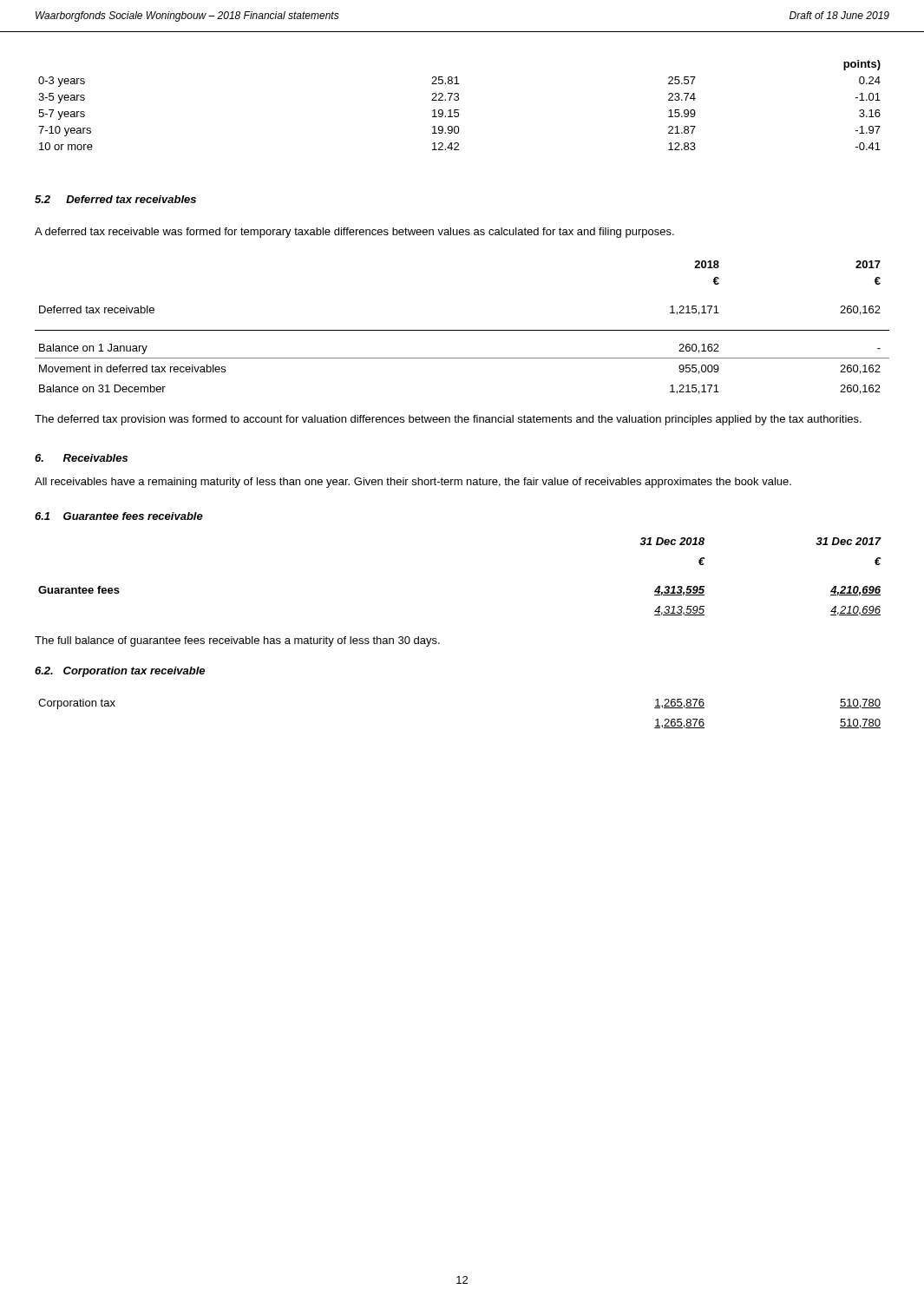Locate the text "5.2 Deferred tax receivables"
Viewport: 924px width, 1302px height.
[x=116, y=199]
